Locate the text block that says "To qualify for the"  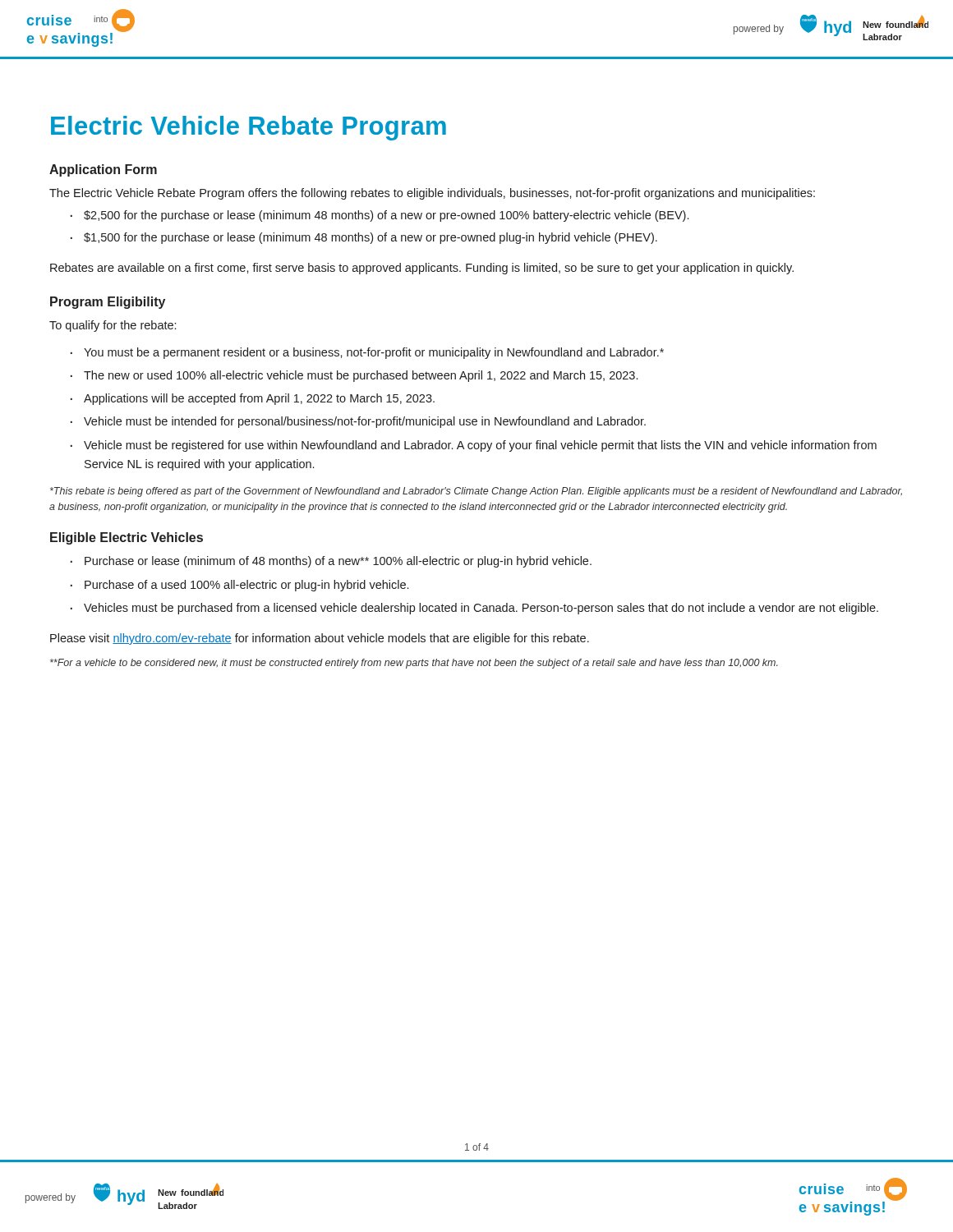(x=113, y=325)
